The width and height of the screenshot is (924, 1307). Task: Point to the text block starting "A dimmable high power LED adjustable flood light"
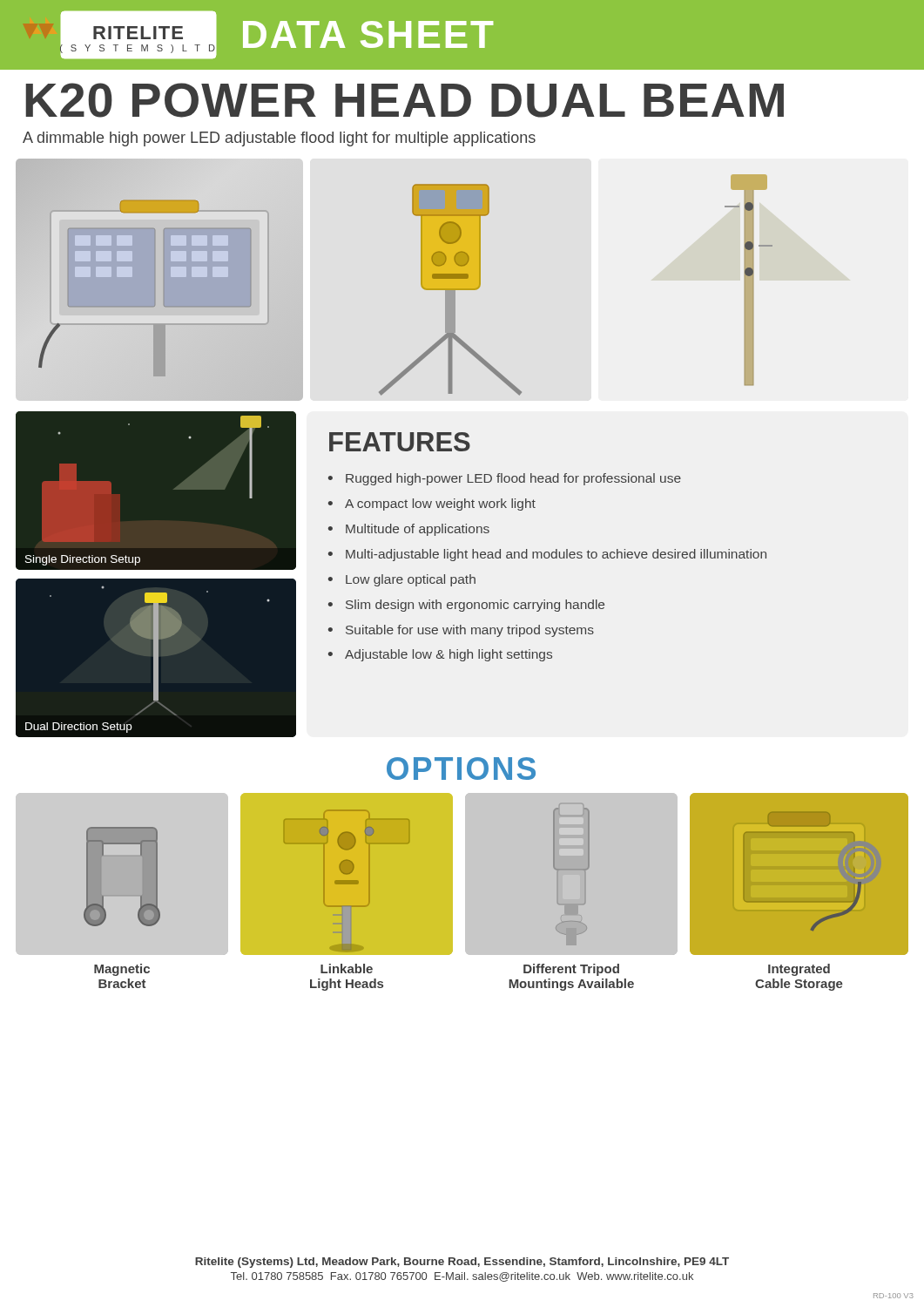462,138
